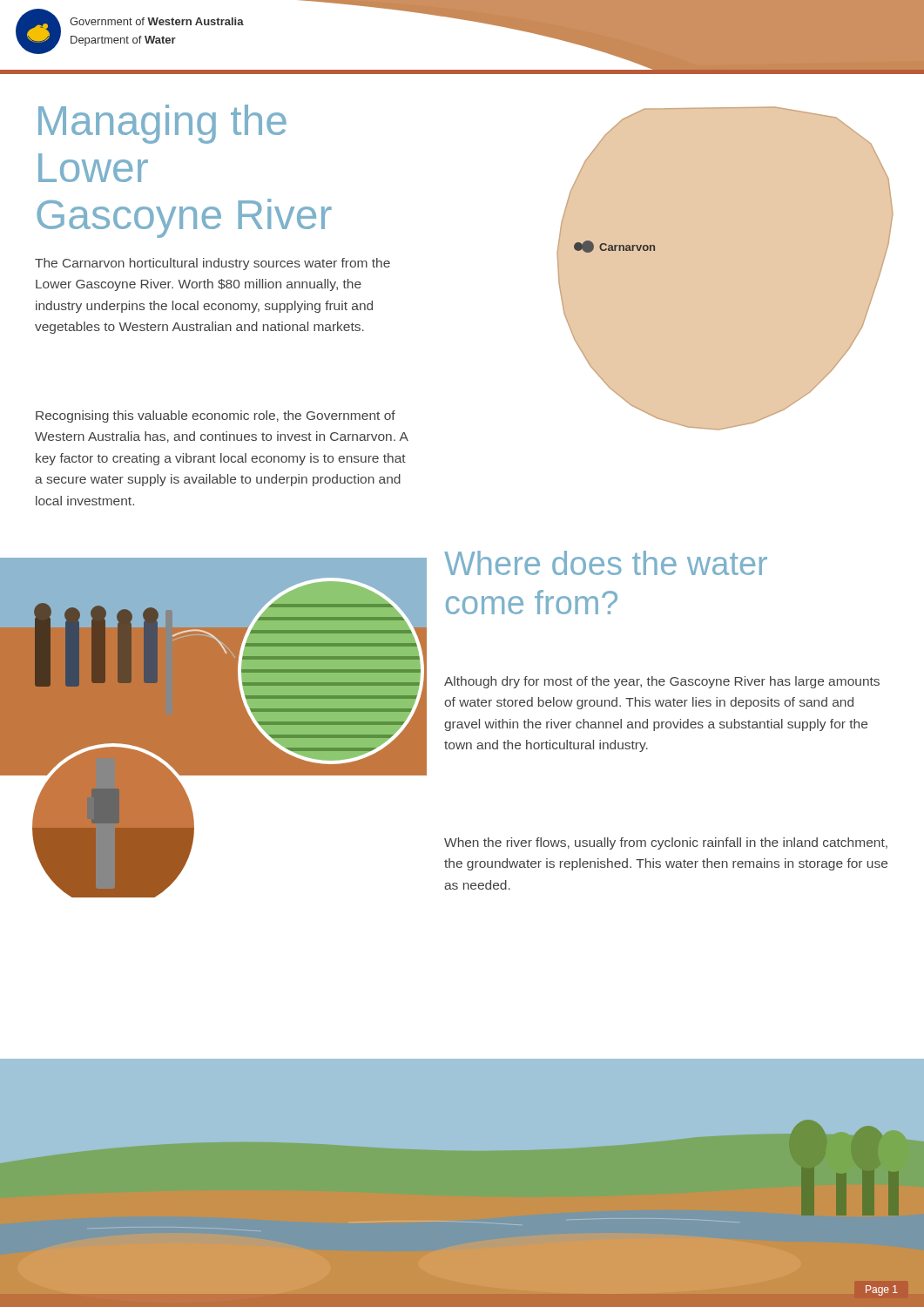Select the map
The width and height of the screenshot is (924, 1307).
(x=697, y=266)
